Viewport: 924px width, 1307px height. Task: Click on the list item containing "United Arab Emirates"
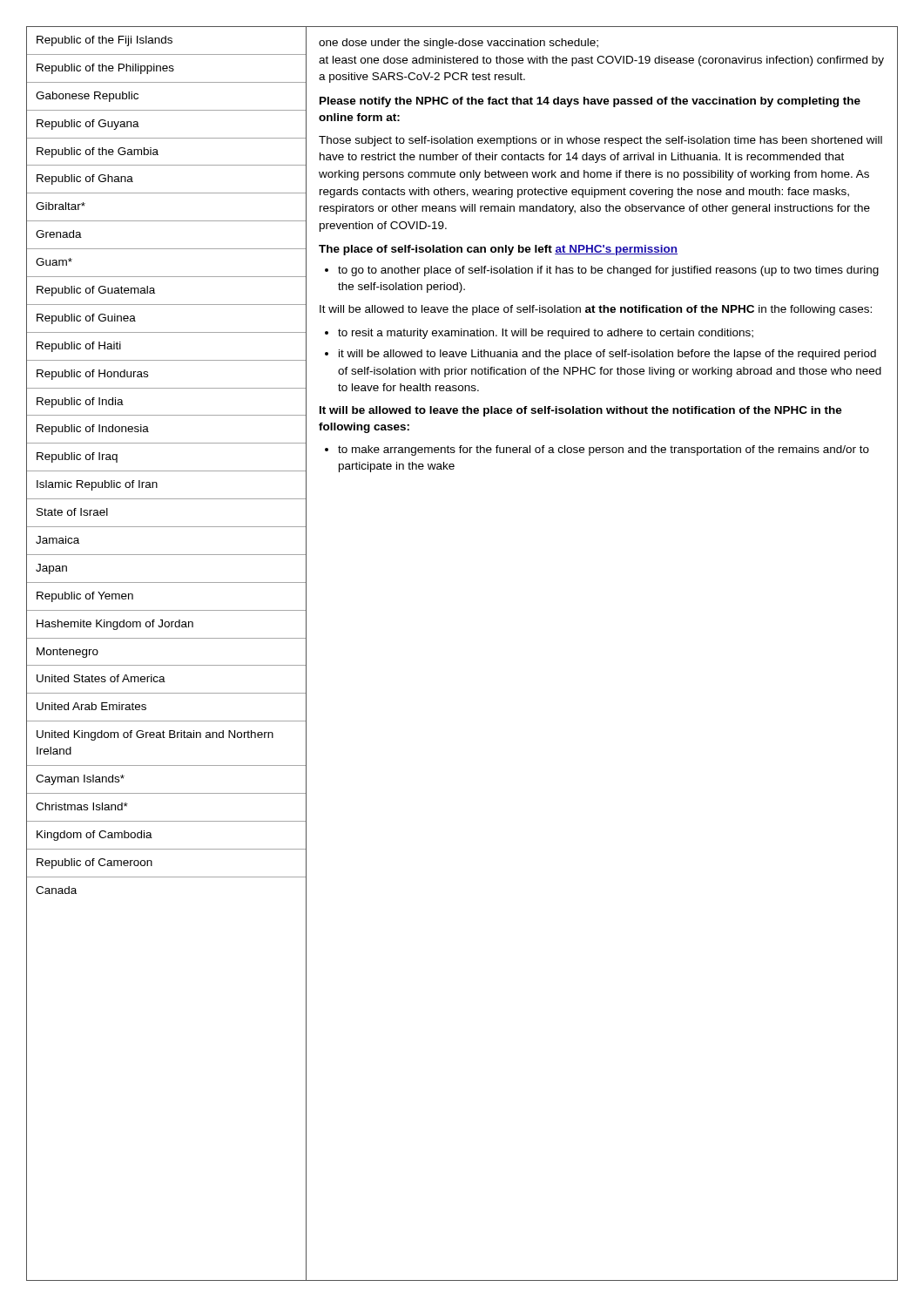(x=91, y=707)
